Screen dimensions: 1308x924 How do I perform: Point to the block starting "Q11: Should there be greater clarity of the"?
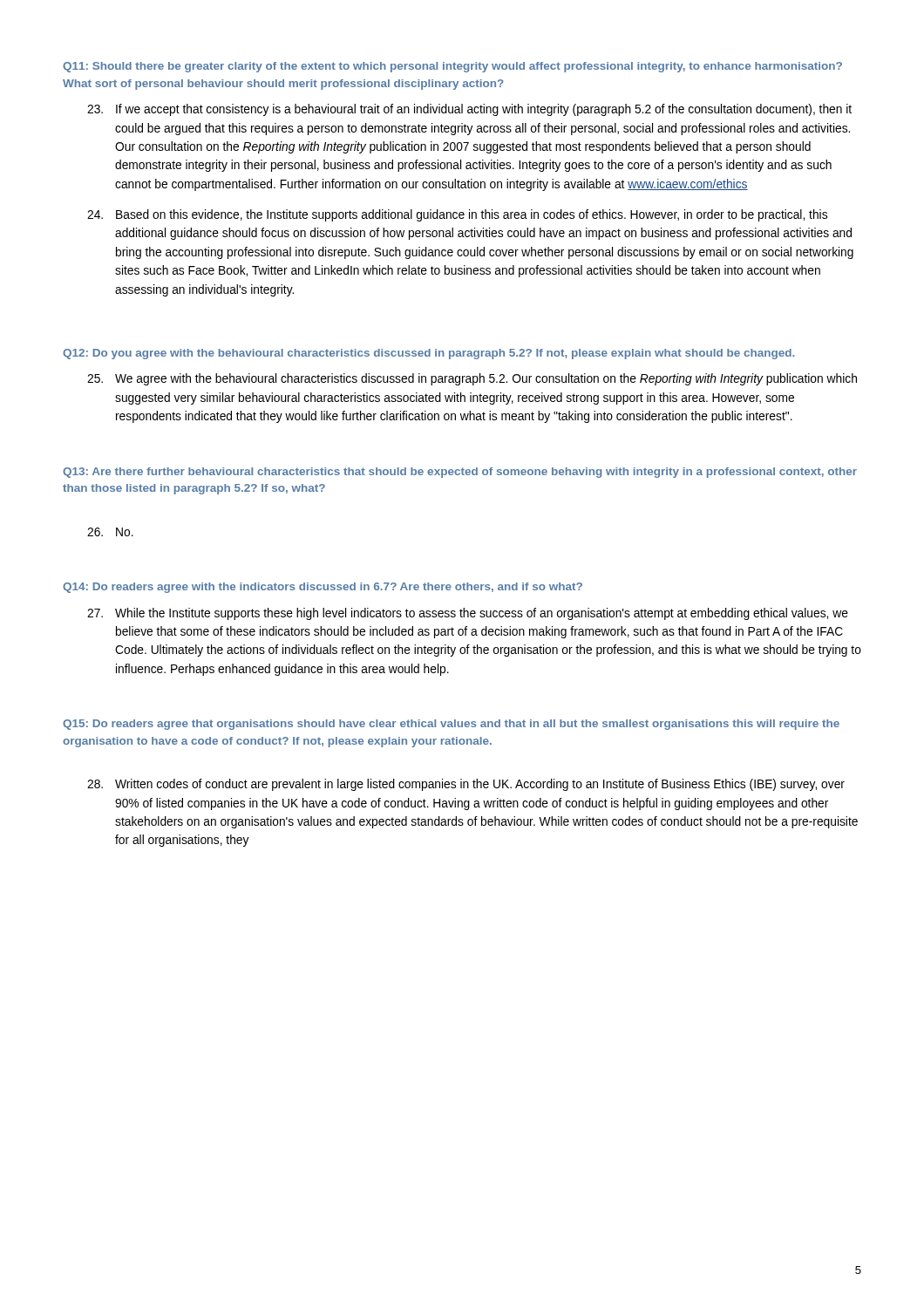453,74
